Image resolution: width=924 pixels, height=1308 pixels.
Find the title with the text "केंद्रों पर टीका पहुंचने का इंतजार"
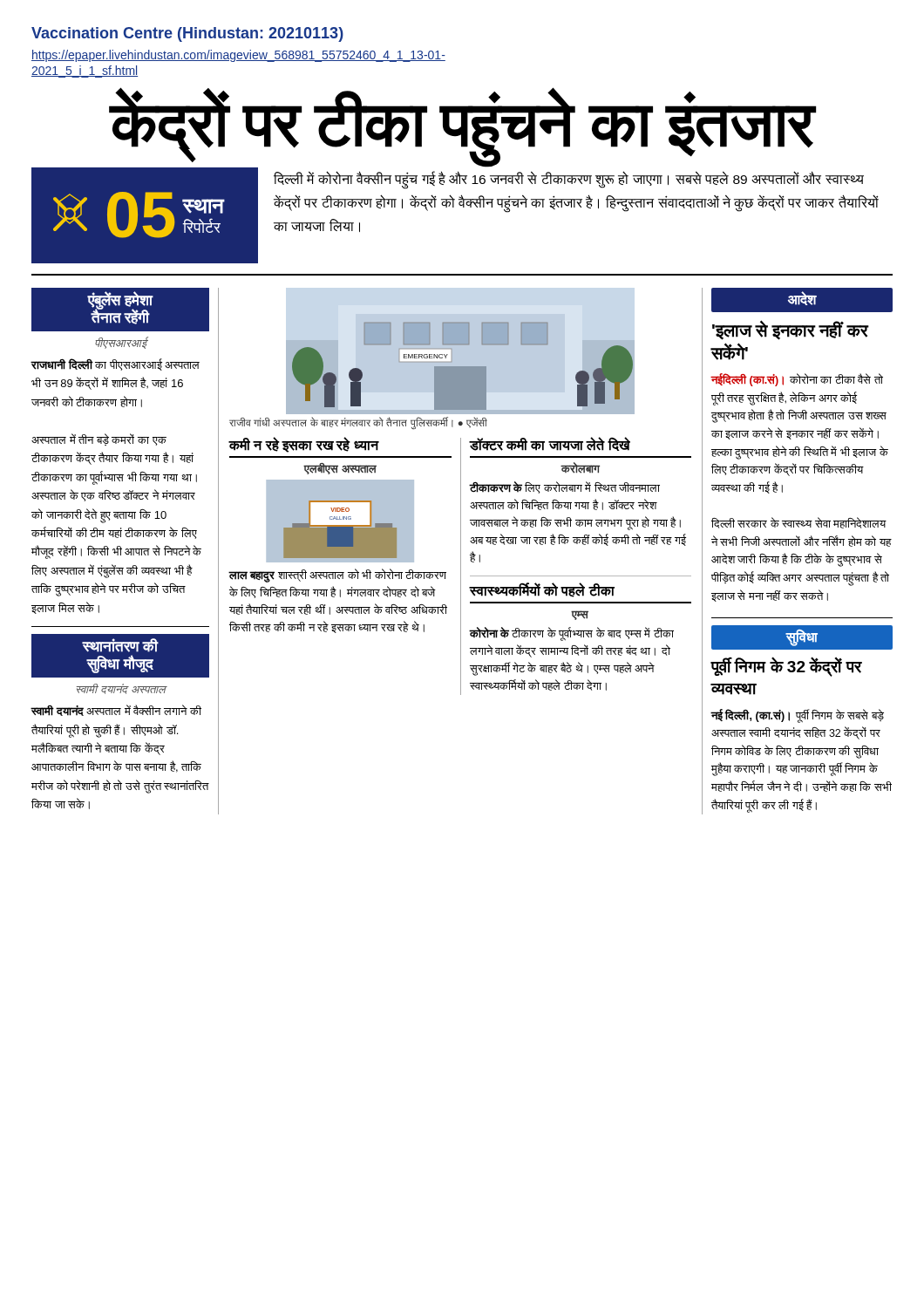(x=462, y=124)
